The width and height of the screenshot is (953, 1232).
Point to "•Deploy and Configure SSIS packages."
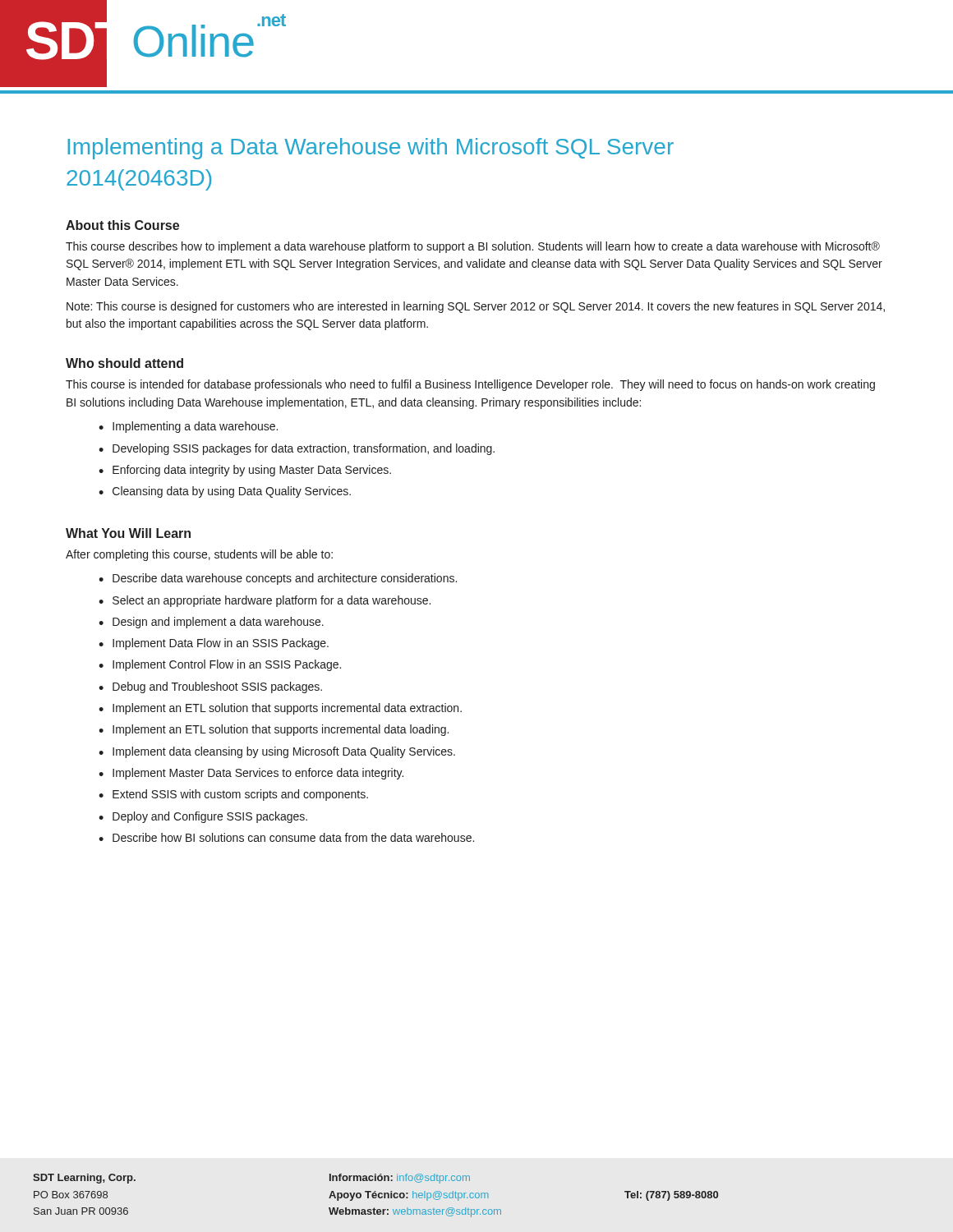[x=203, y=818]
